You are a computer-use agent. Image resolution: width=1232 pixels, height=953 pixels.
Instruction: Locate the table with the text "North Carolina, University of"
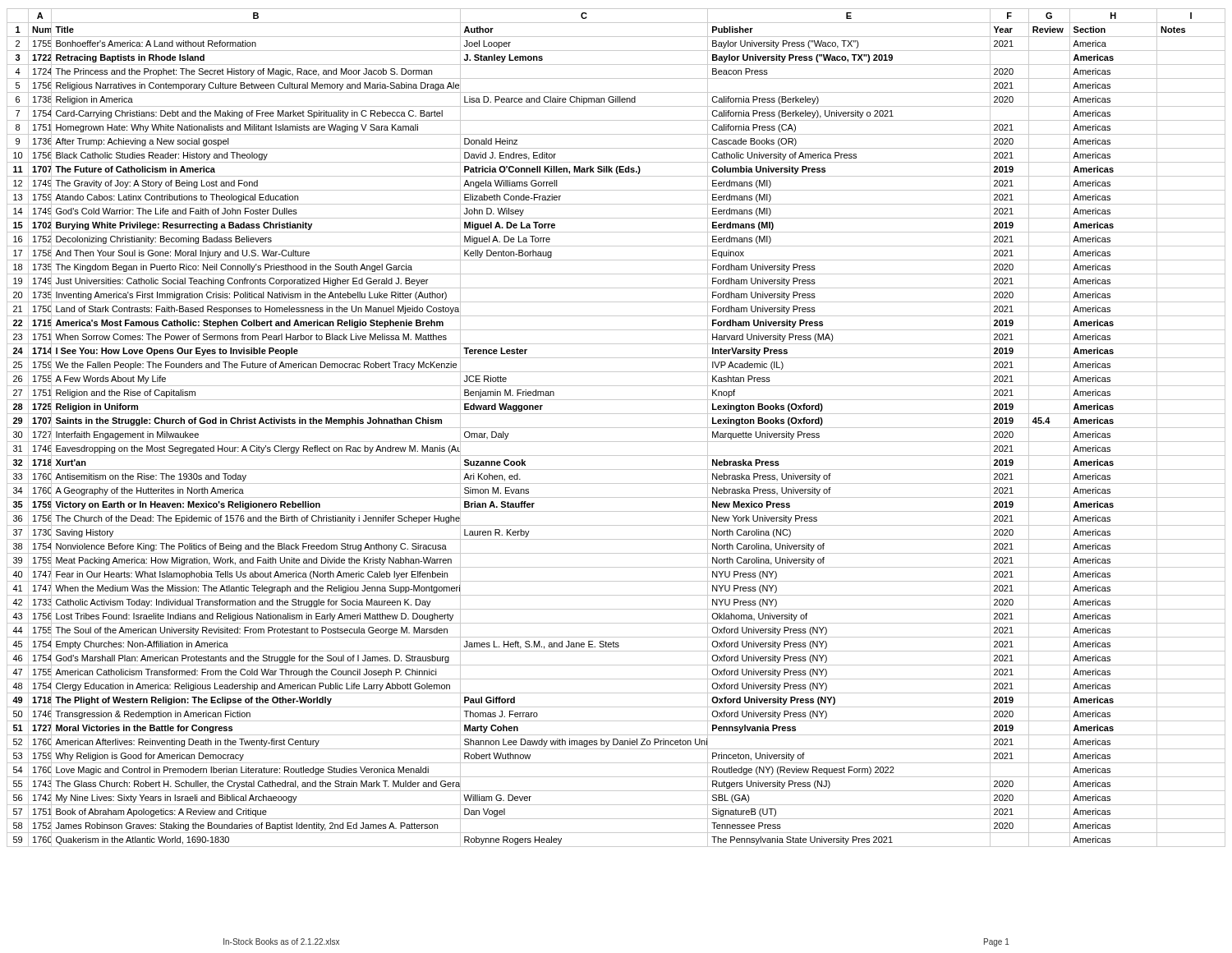(616, 428)
